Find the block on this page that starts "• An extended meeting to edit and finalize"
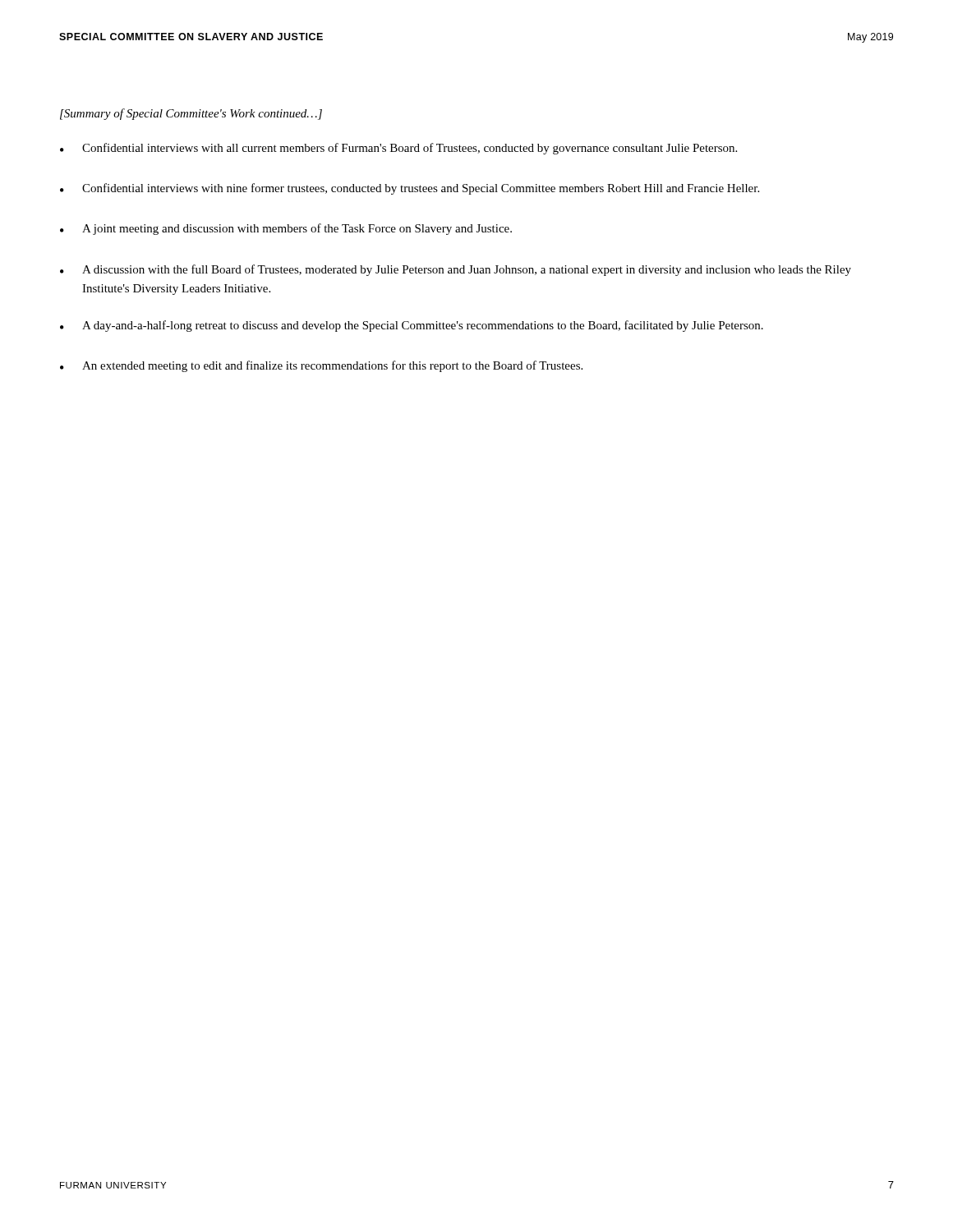This screenshot has width=953, height=1232. (476, 368)
